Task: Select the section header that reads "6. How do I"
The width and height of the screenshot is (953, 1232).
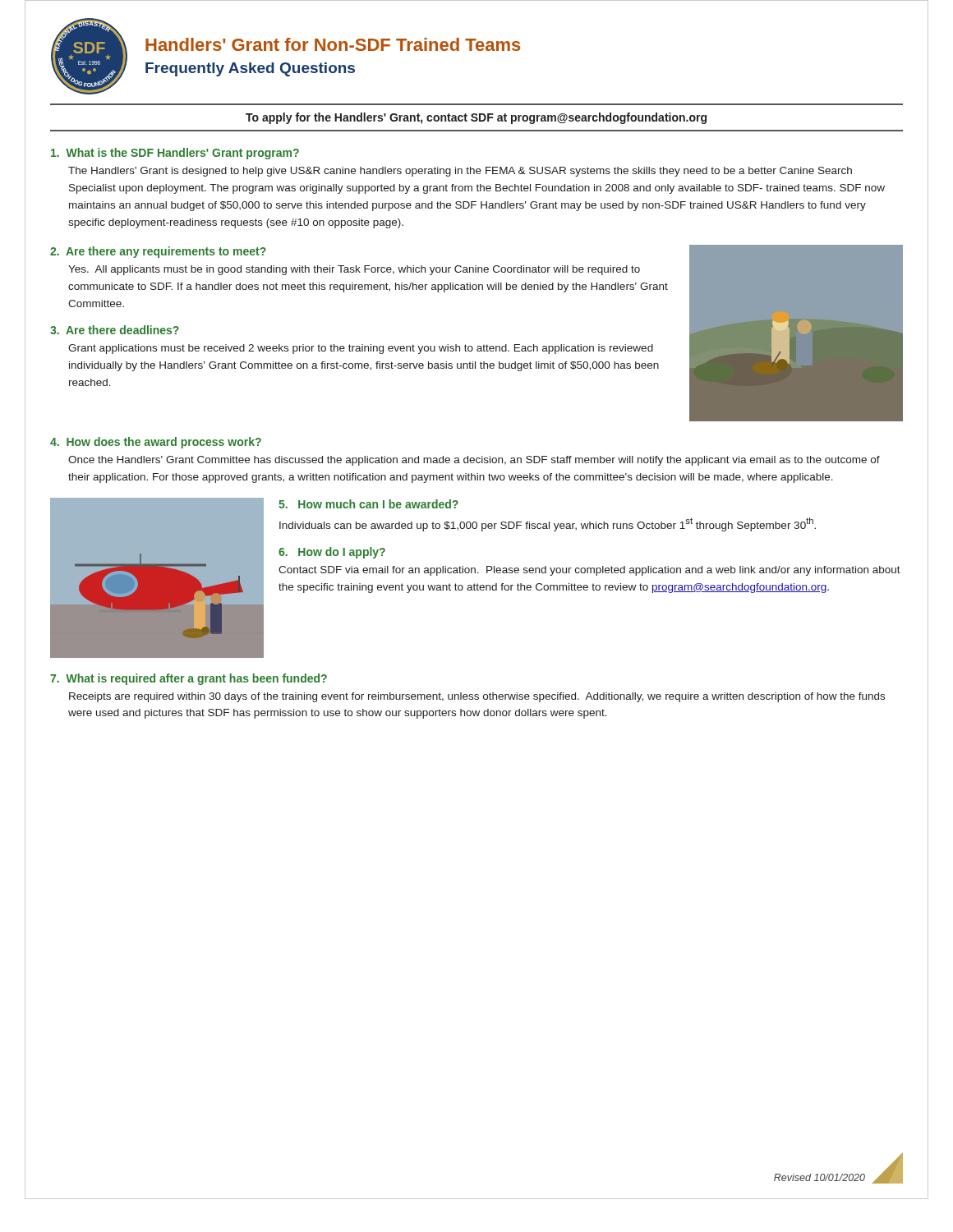Action: [332, 552]
